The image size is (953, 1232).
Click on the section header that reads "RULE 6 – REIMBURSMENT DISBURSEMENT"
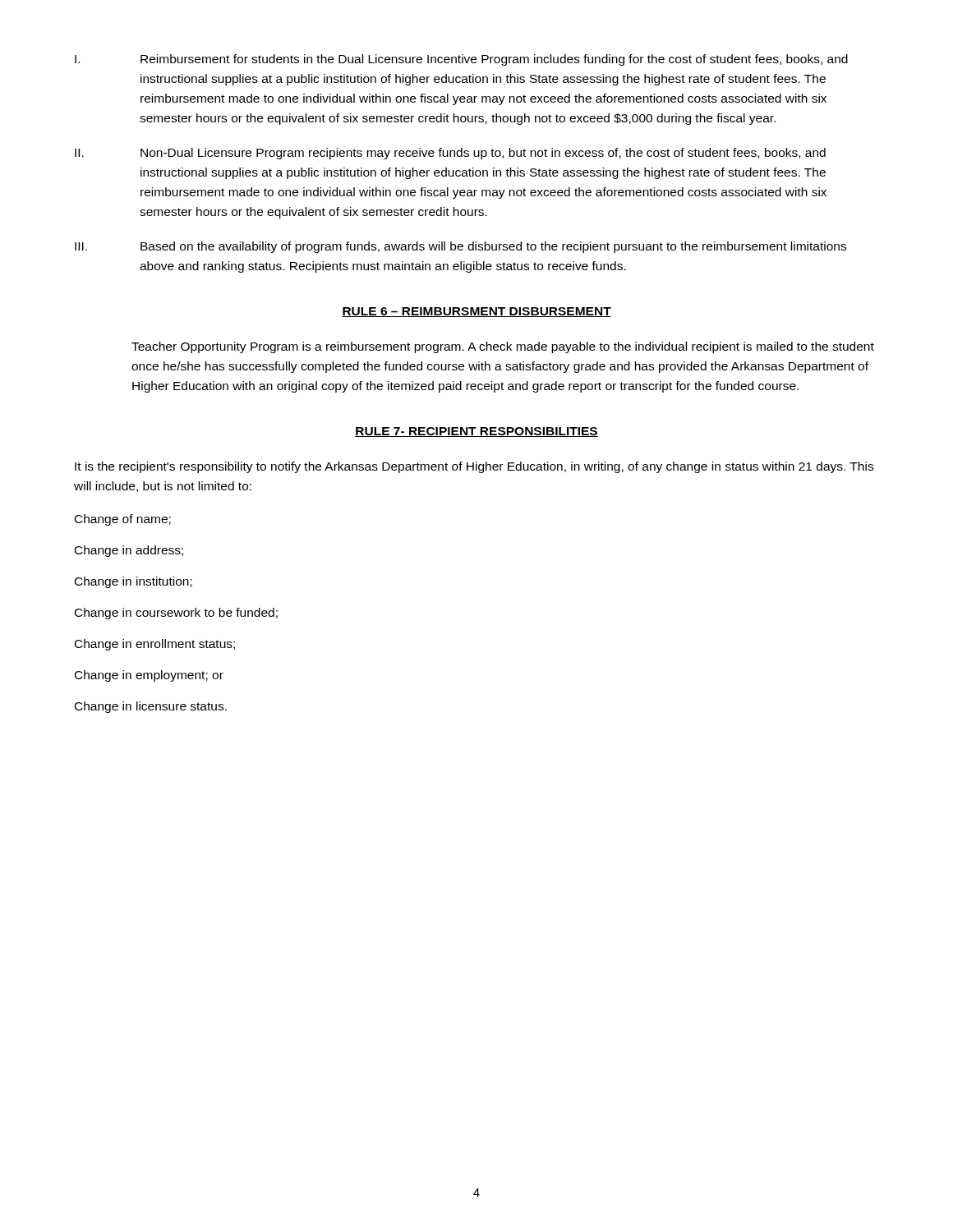coord(476,311)
